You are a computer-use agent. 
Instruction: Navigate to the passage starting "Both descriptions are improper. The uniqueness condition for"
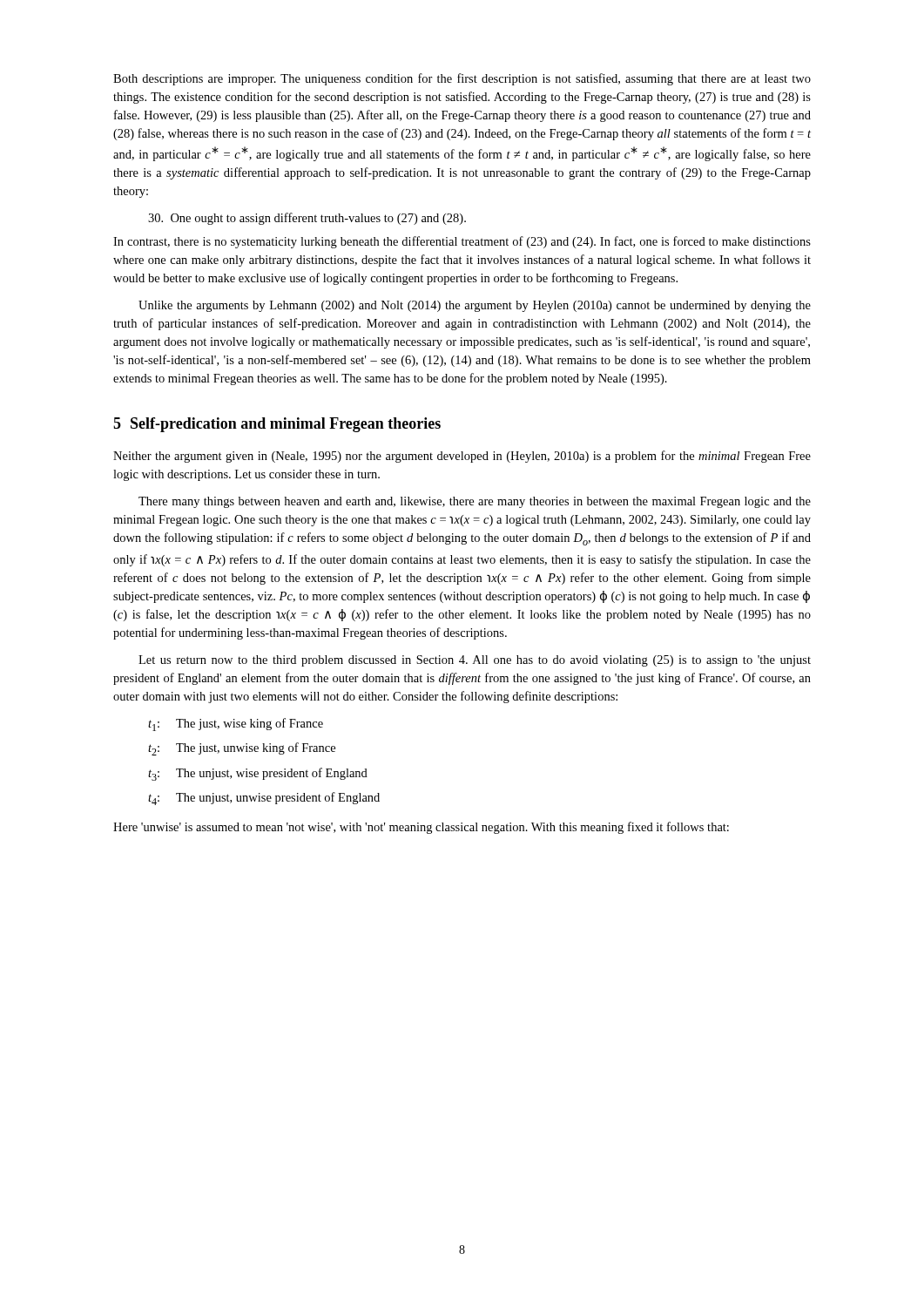pyautogui.click(x=462, y=135)
